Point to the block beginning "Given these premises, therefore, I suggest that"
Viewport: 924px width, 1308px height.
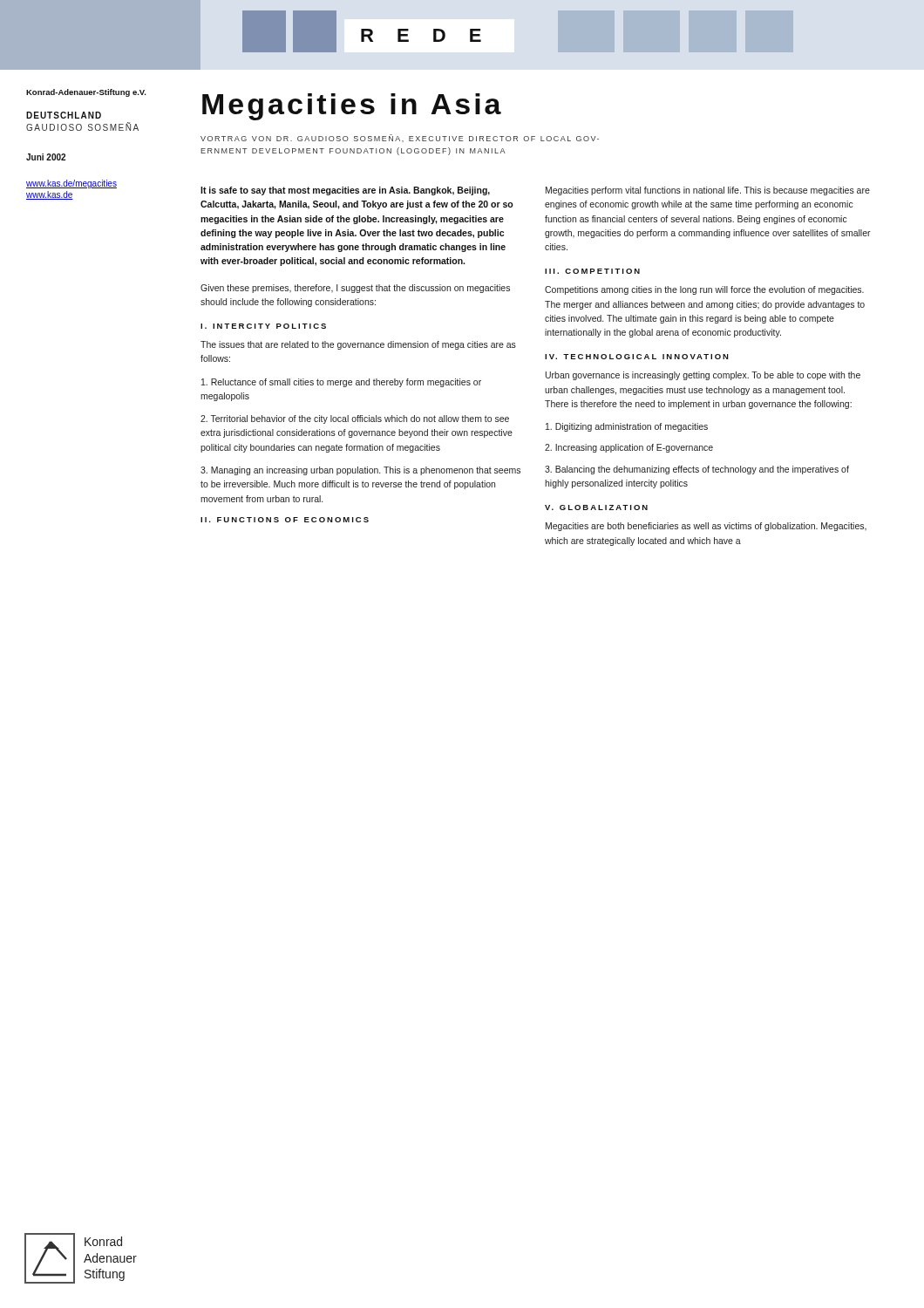pos(362,295)
